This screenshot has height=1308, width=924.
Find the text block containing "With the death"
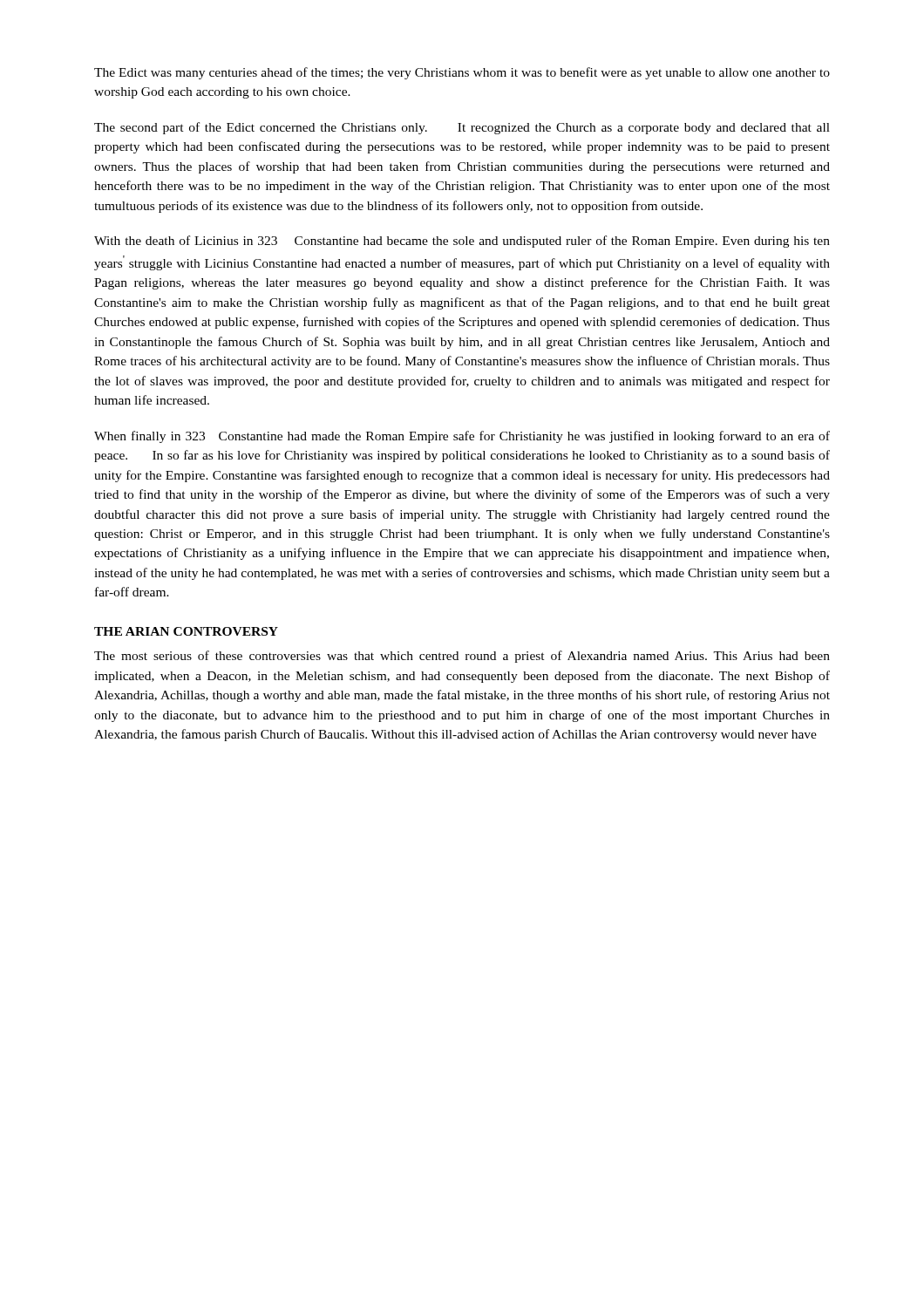(462, 320)
